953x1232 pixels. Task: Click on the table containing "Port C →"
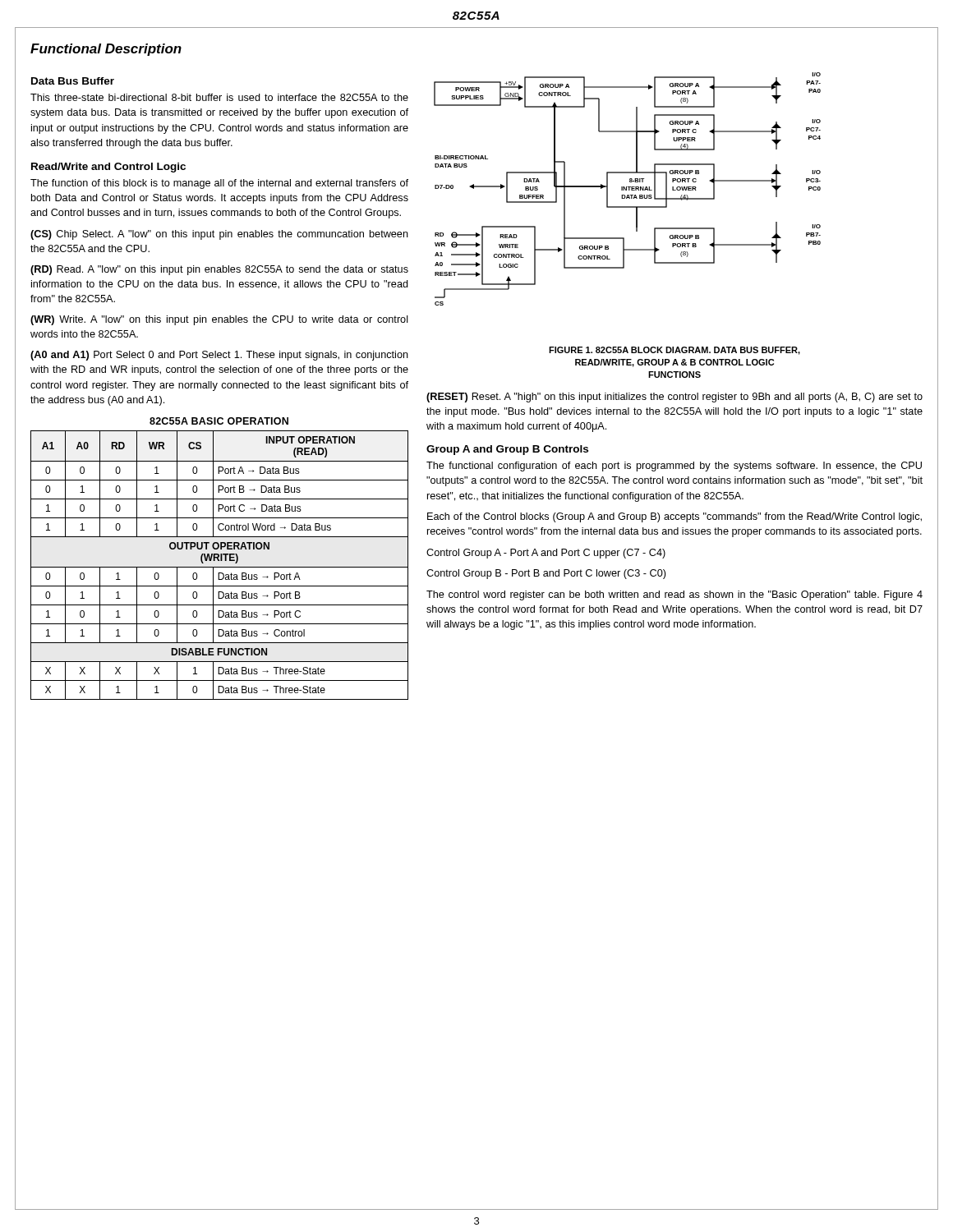219,558
